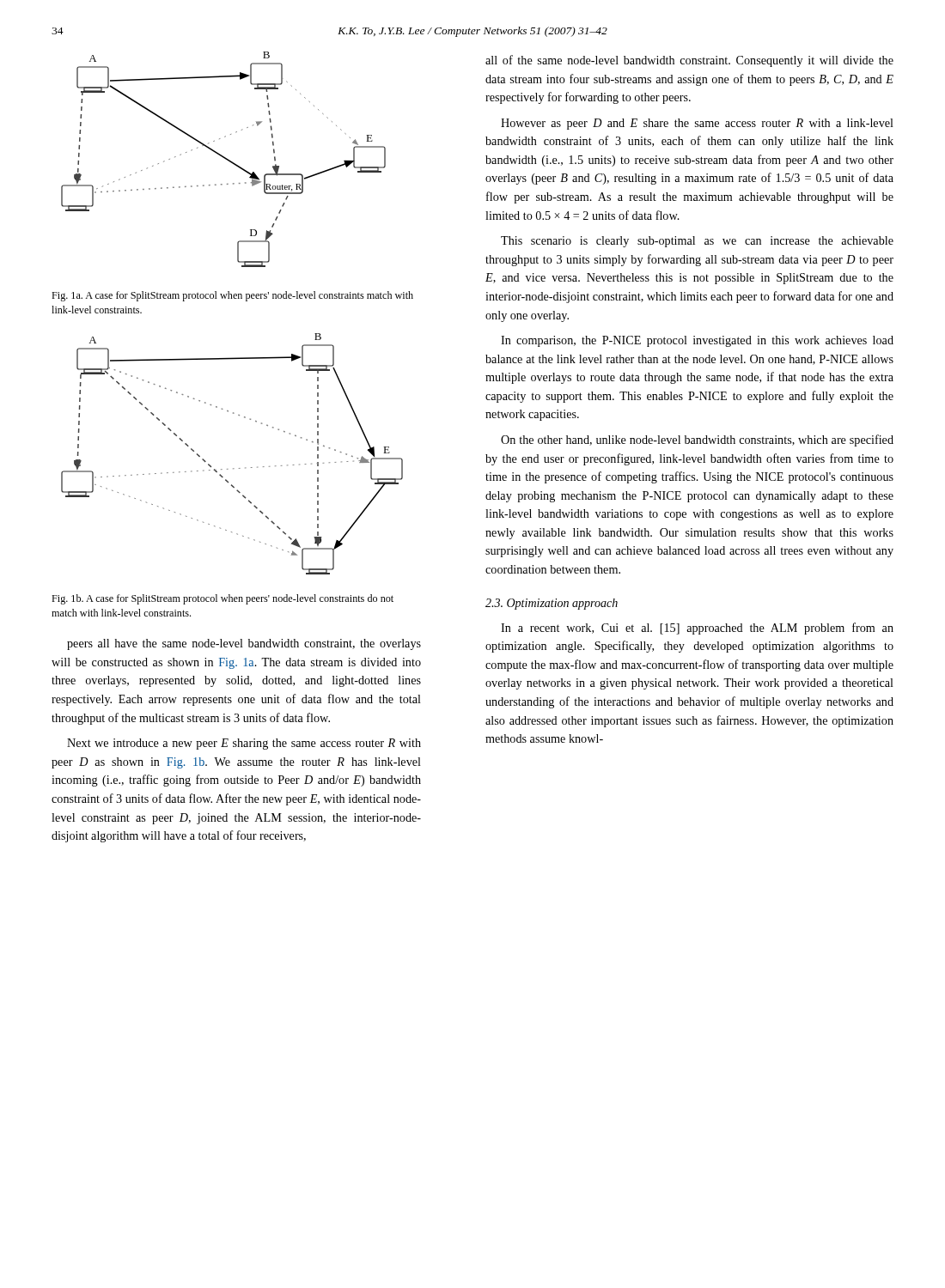Find the passage starting "This scenario is clearly sub-optimal"
This screenshot has width=945, height=1288.
point(689,278)
